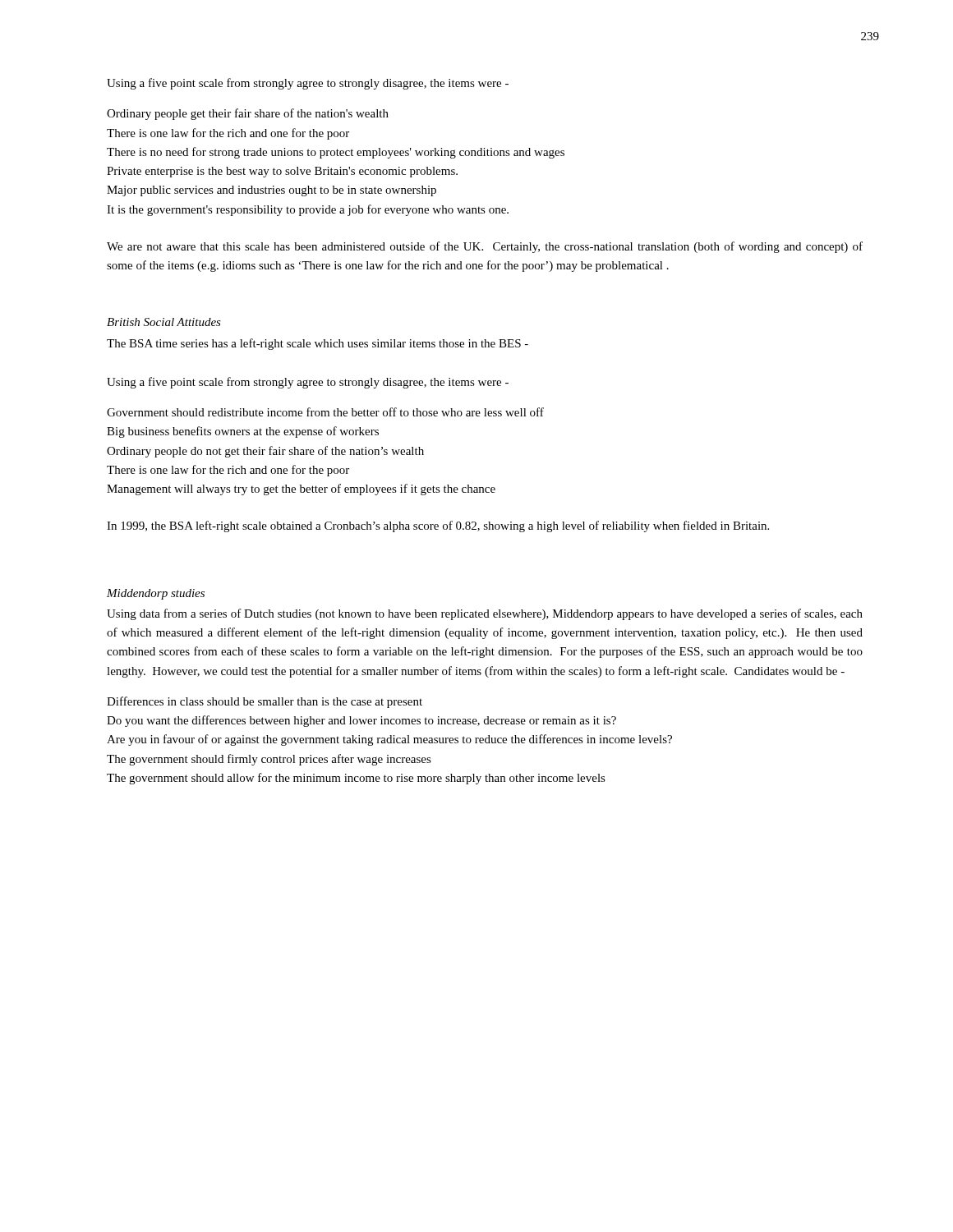
Task: Select the region starting "We are not aware"
Action: click(485, 256)
